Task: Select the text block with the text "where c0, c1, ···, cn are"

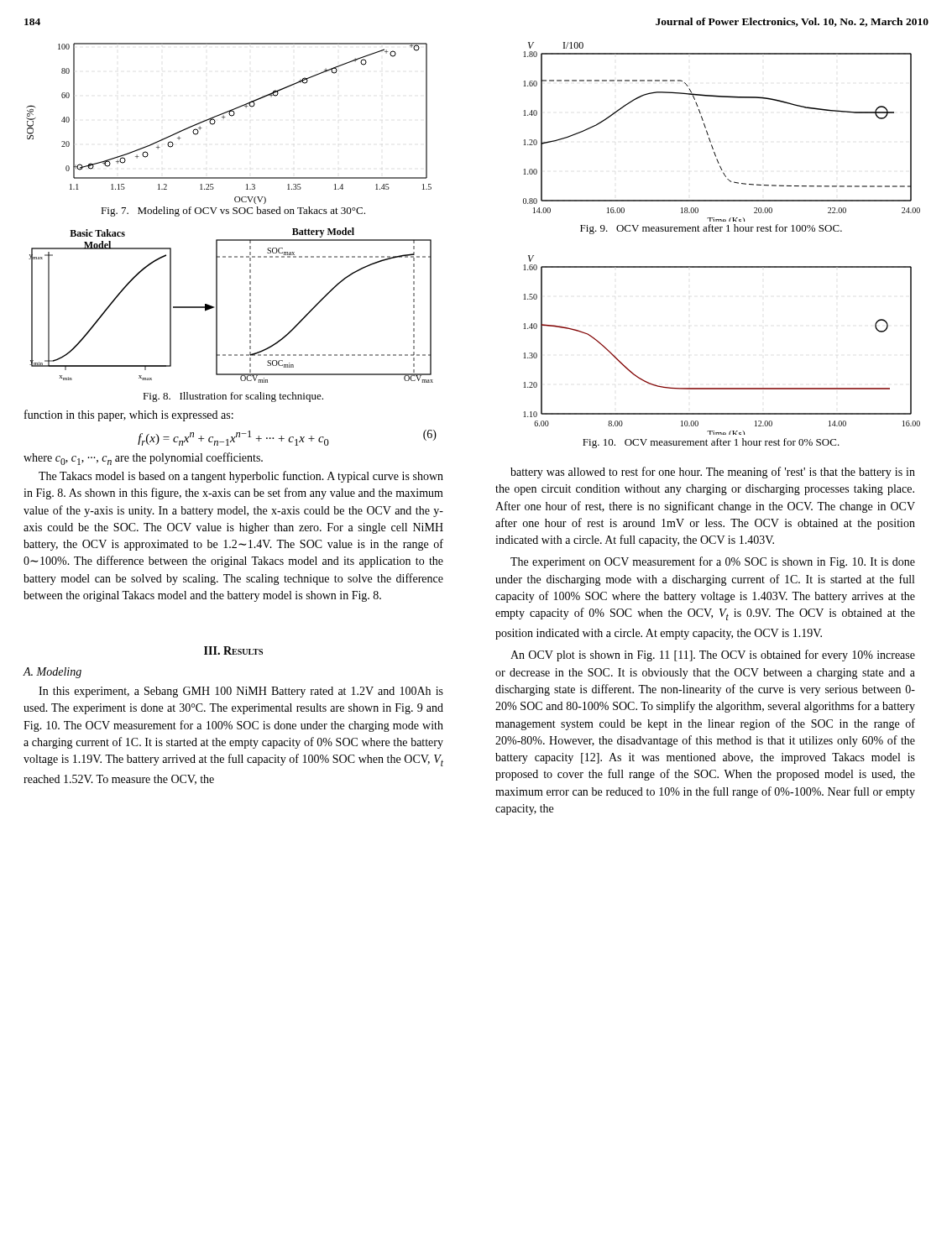Action: click(x=144, y=459)
